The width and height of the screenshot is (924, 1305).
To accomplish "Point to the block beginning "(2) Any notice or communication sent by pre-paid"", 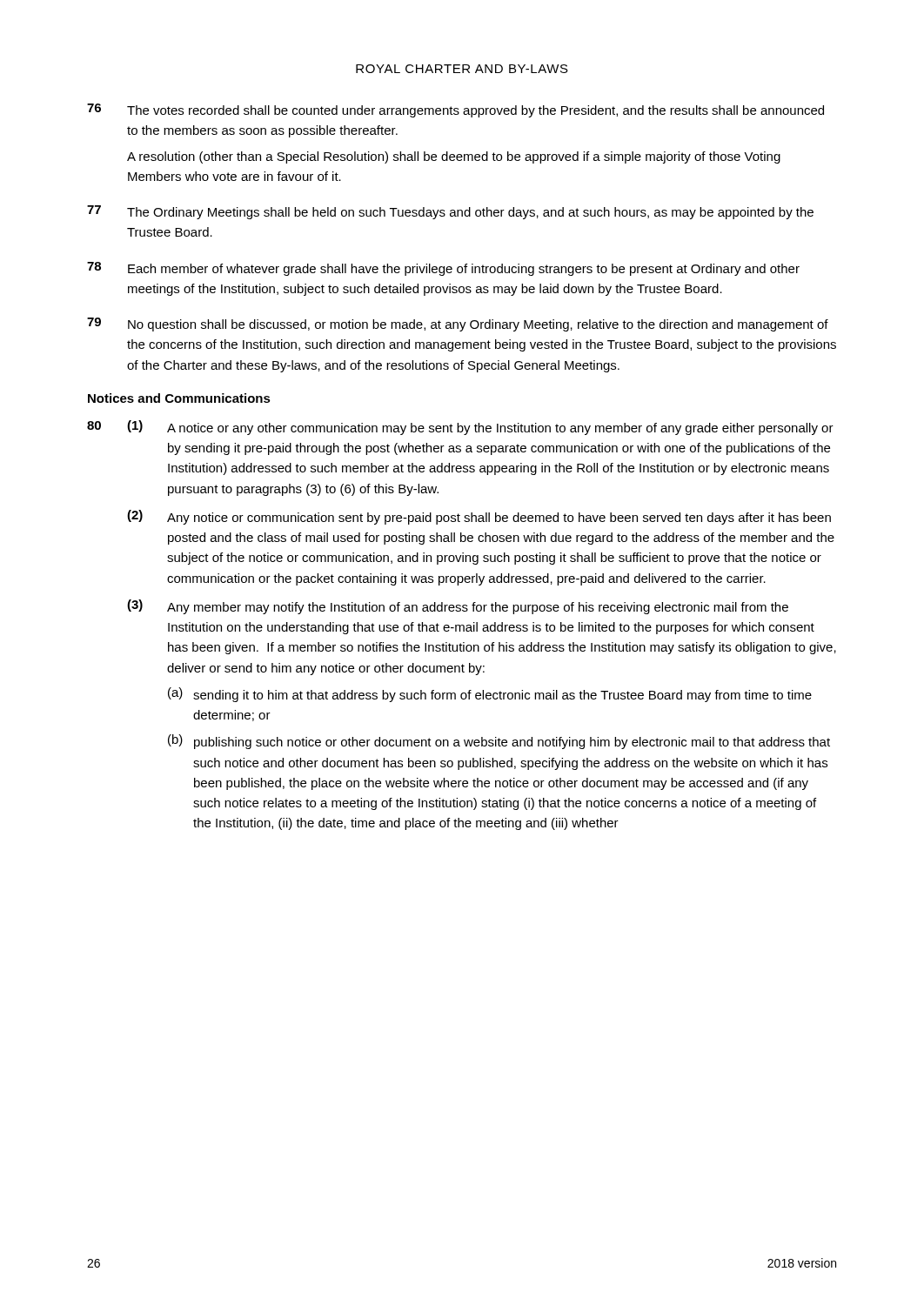I will click(x=462, y=547).
